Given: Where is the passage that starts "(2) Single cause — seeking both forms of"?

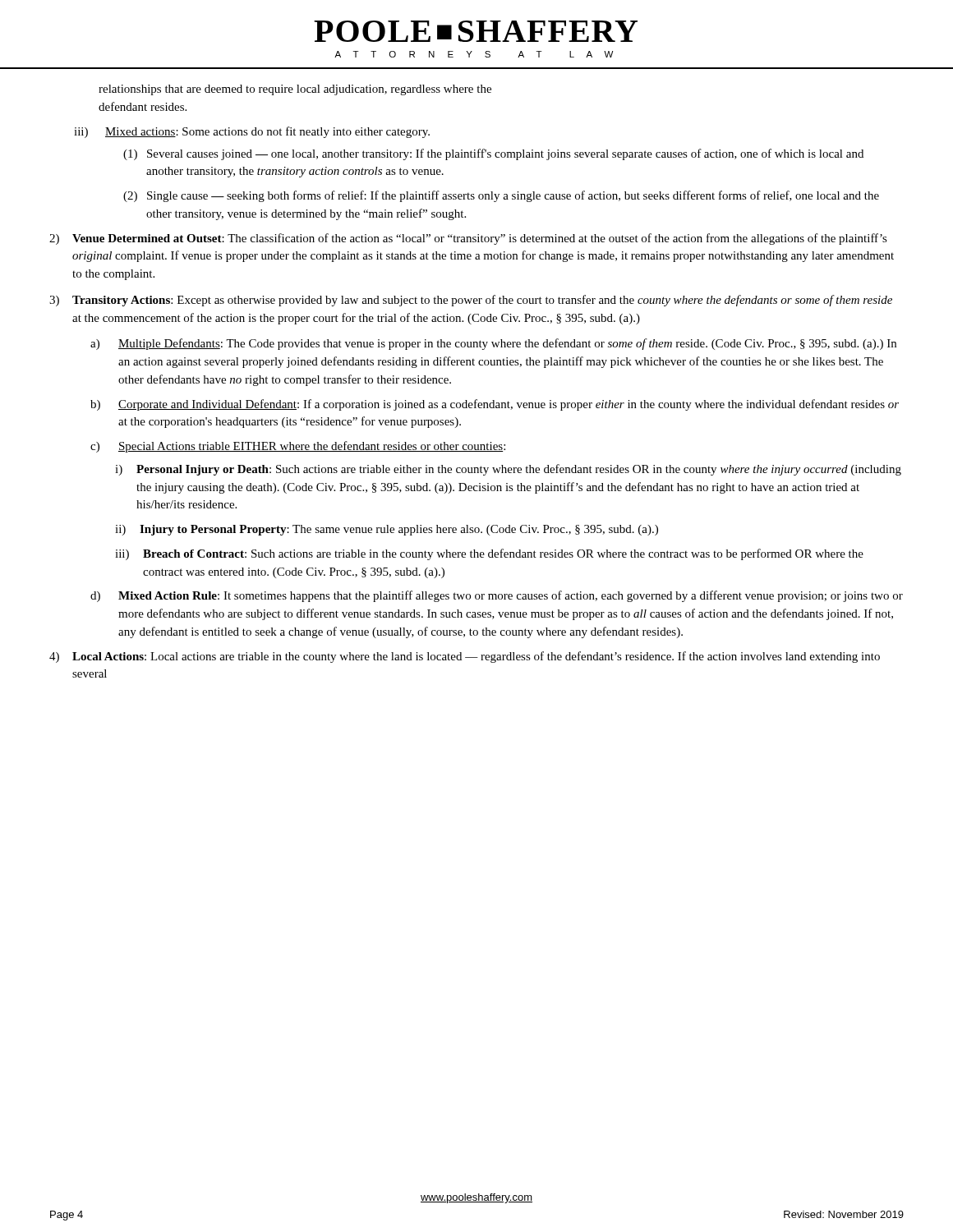Looking at the screenshot, I should click(513, 205).
